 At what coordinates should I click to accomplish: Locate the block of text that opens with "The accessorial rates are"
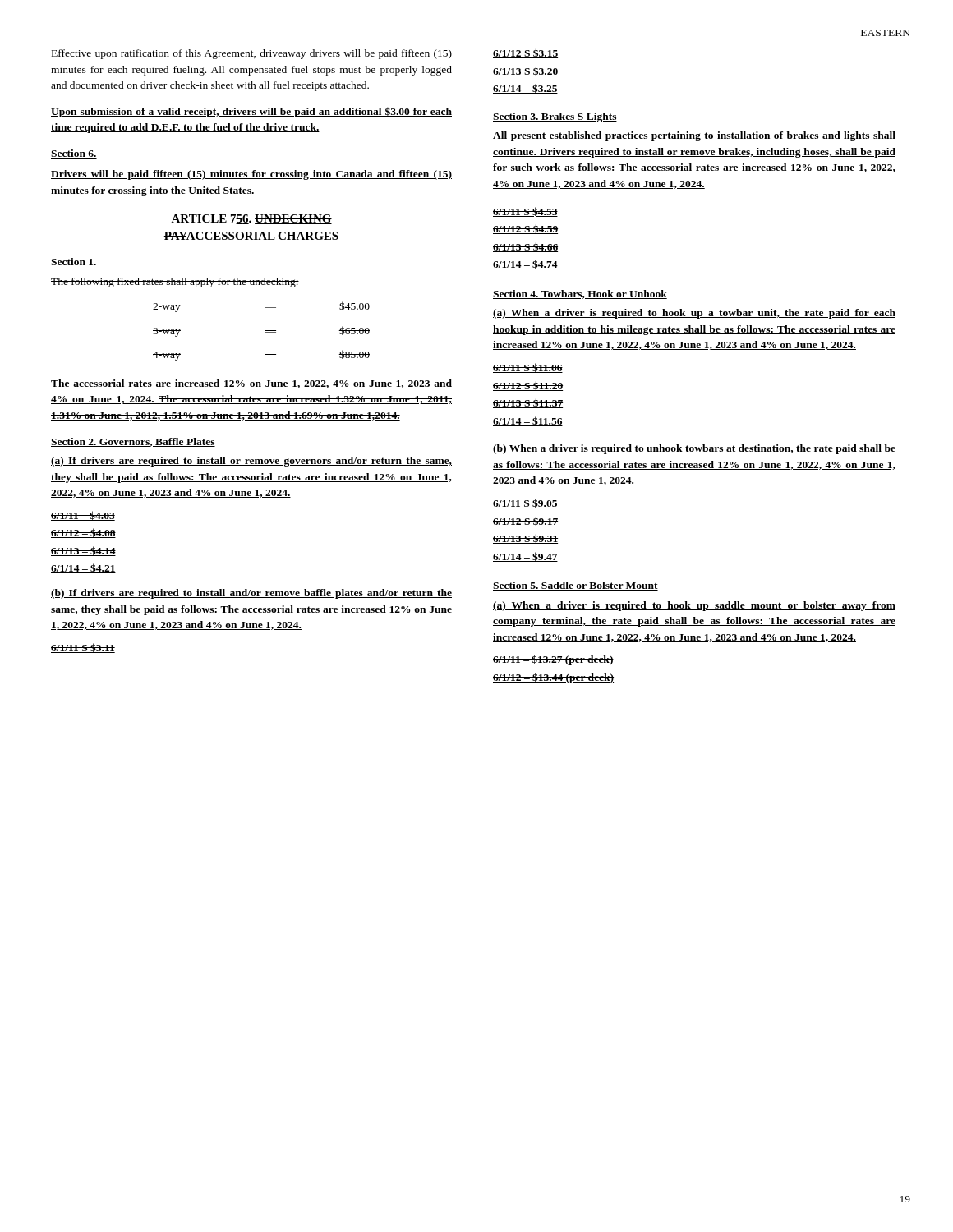pos(251,399)
